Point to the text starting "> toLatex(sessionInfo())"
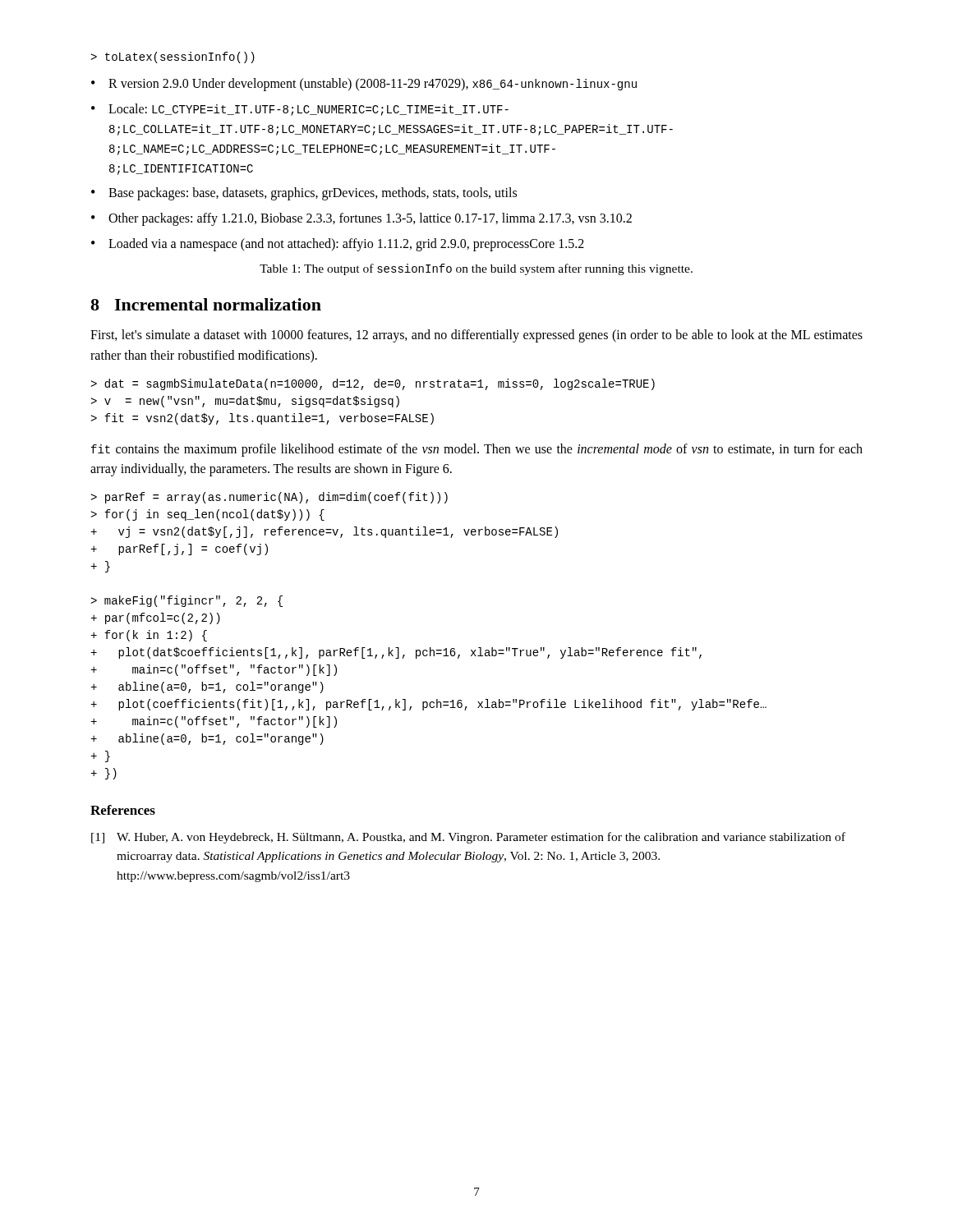 point(173,57)
